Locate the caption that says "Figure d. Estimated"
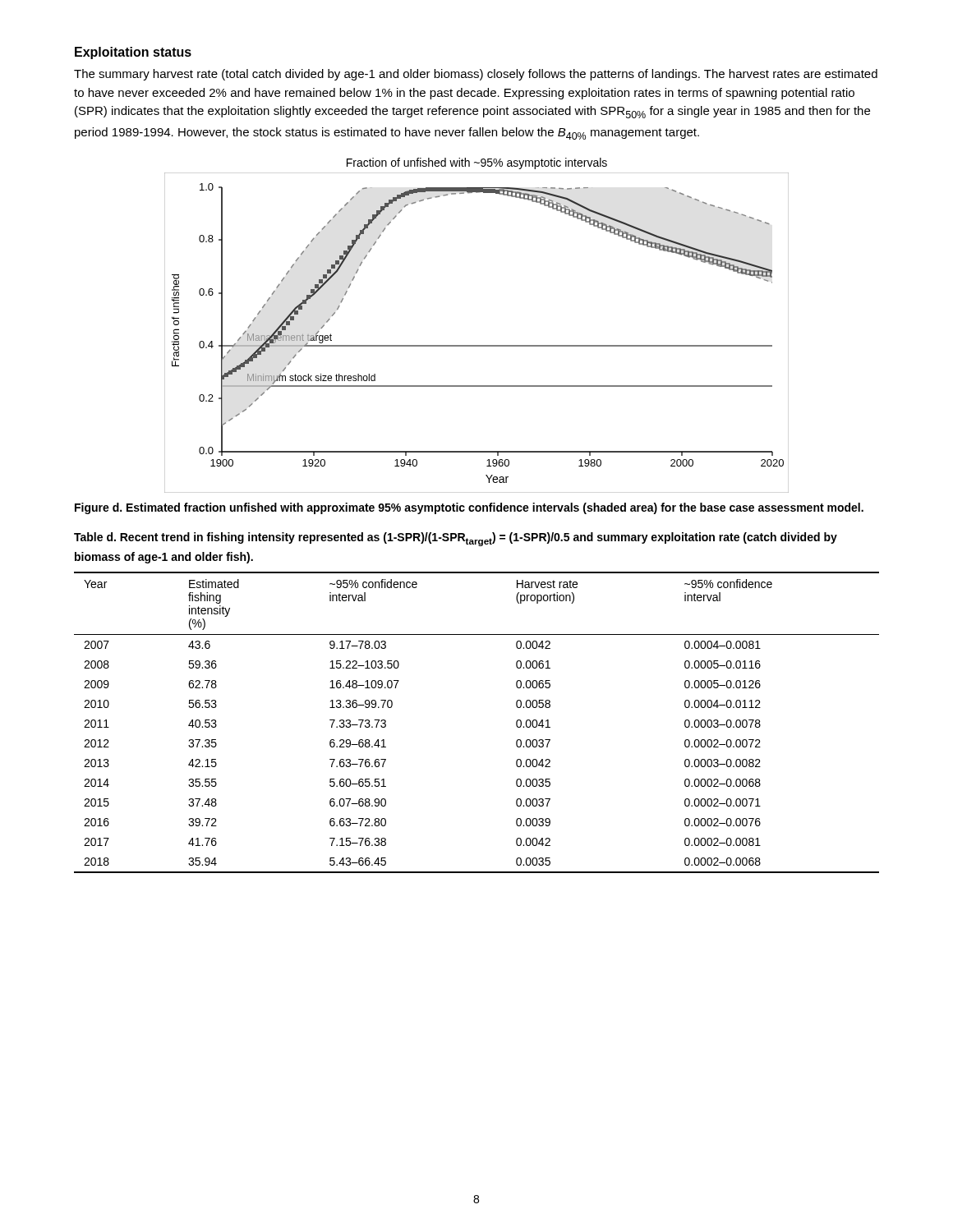The height and width of the screenshot is (1232, 953). coord(469,507)
